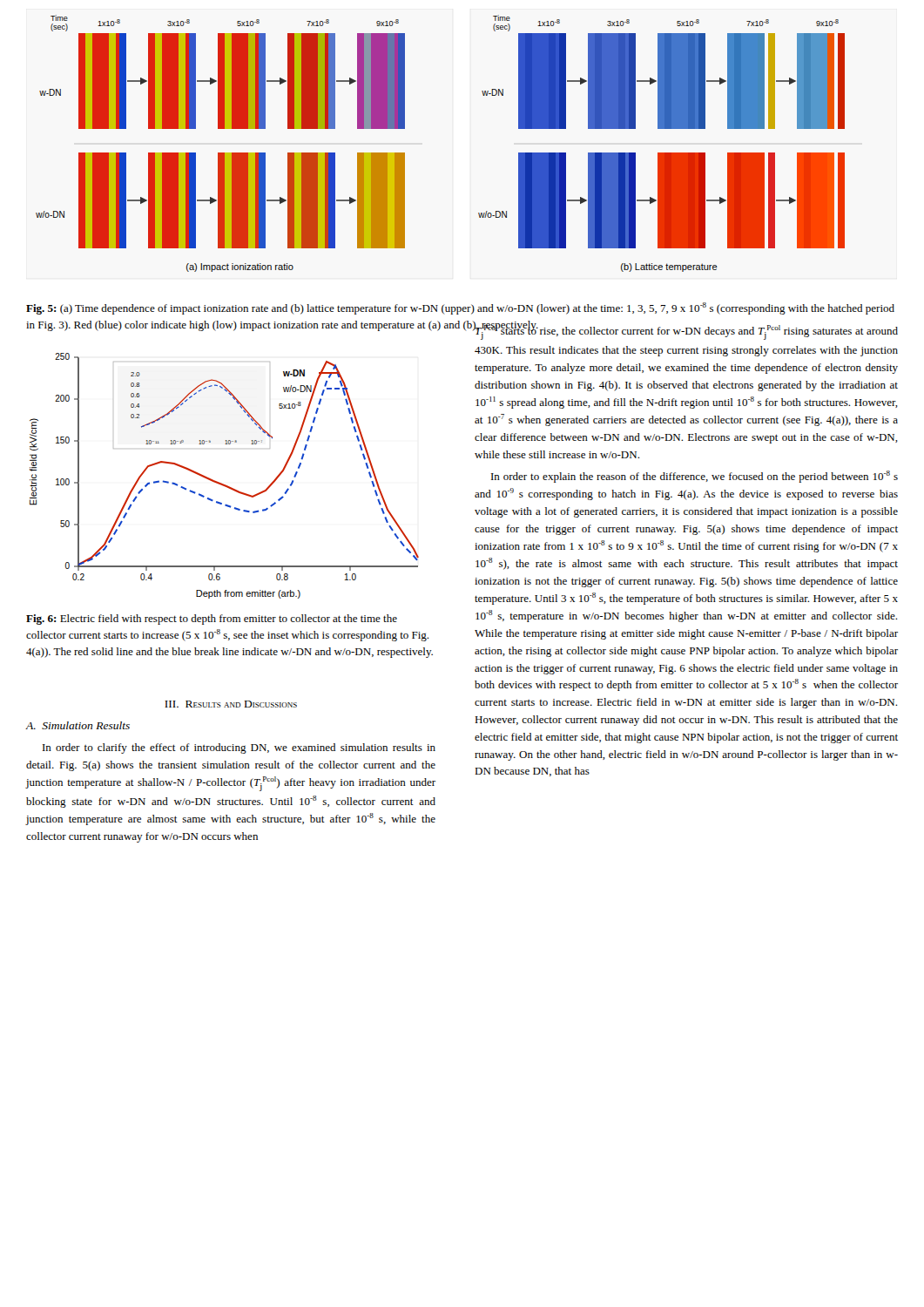Find "A. Simulation Results" on this page

[x=78, y=725]
